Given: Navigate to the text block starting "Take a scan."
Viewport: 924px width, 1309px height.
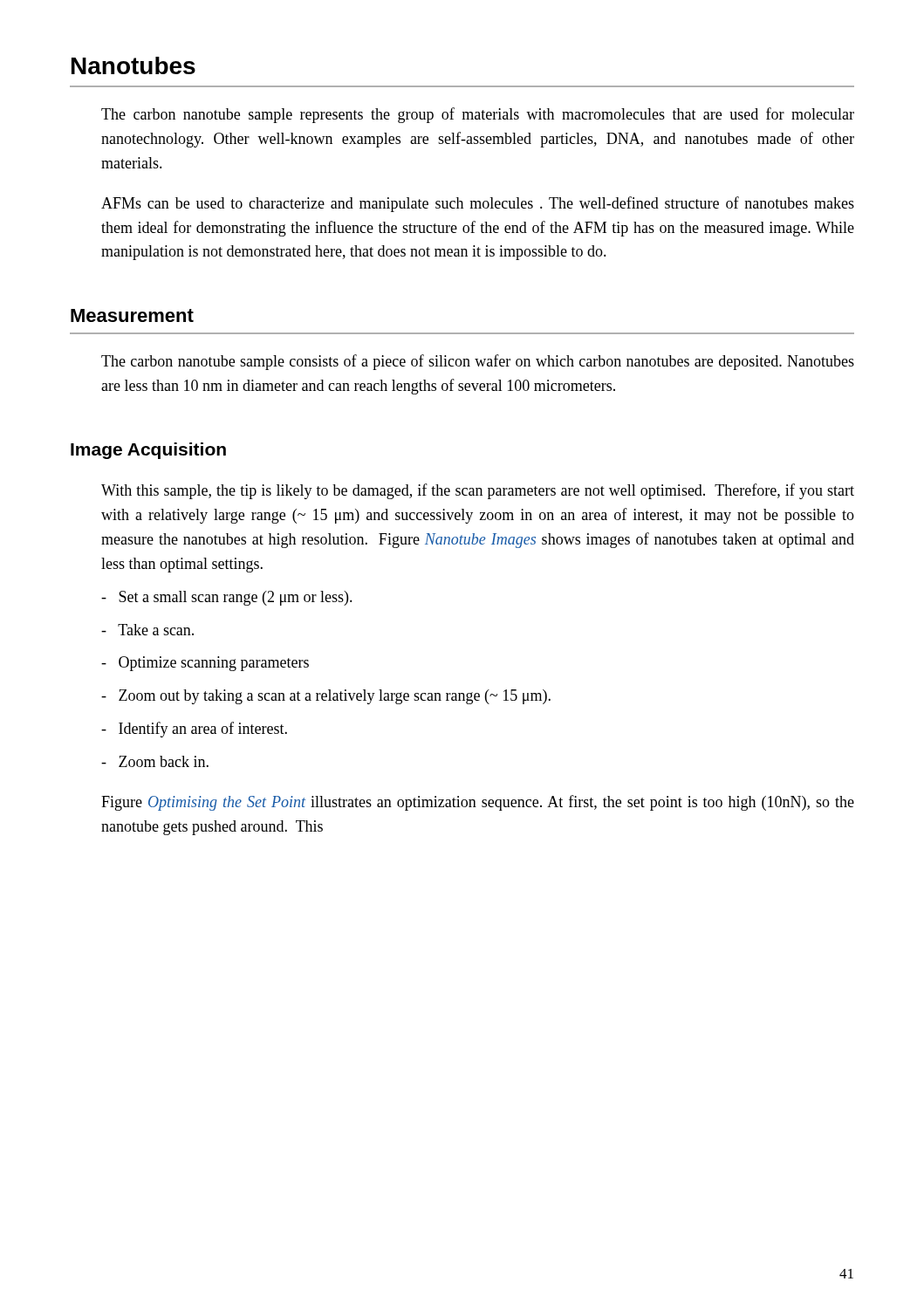Looking at the screenshot, I should [x=148, y=630].
